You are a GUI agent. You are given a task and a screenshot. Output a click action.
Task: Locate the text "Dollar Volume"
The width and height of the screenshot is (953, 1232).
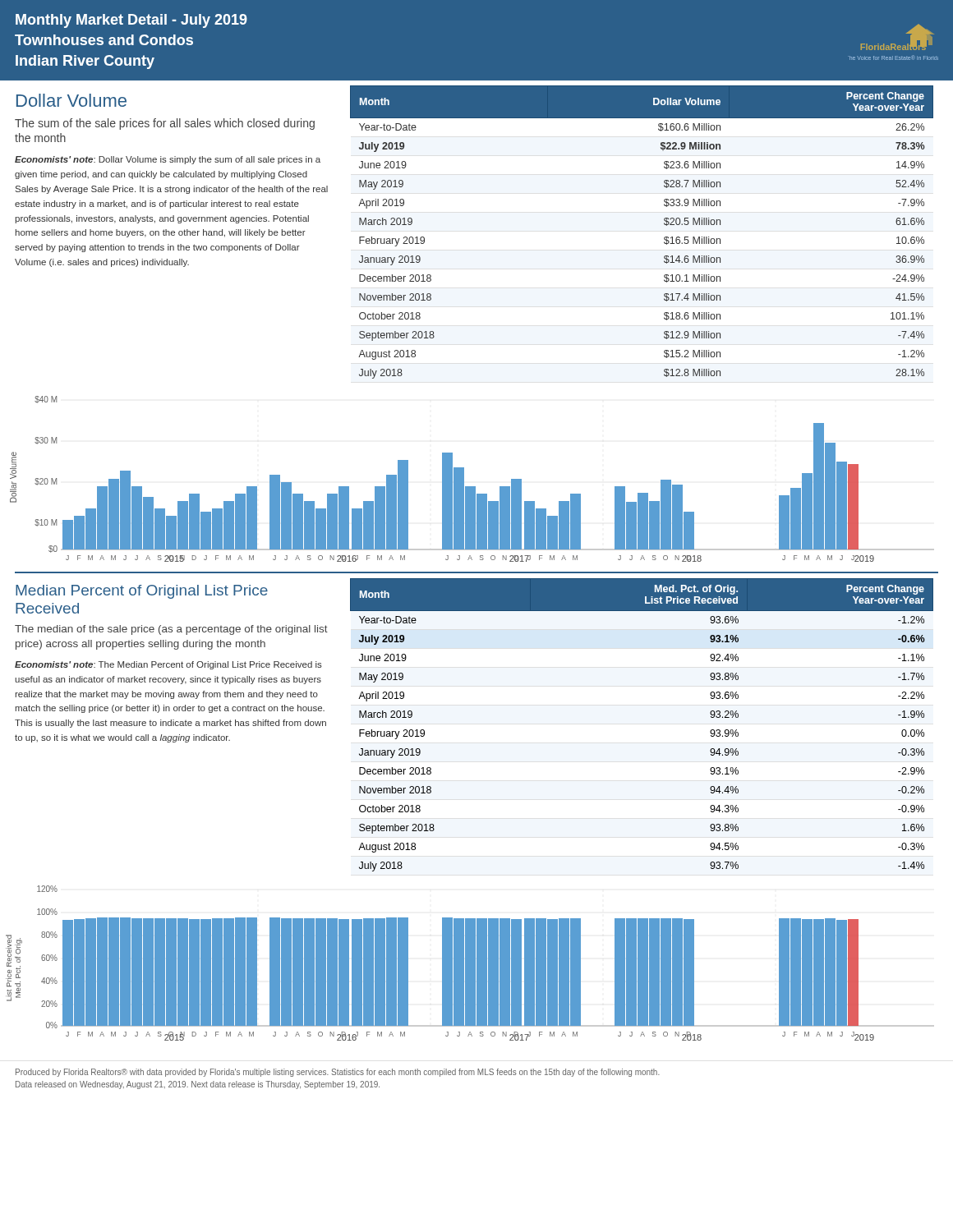[x=71, y=100]
